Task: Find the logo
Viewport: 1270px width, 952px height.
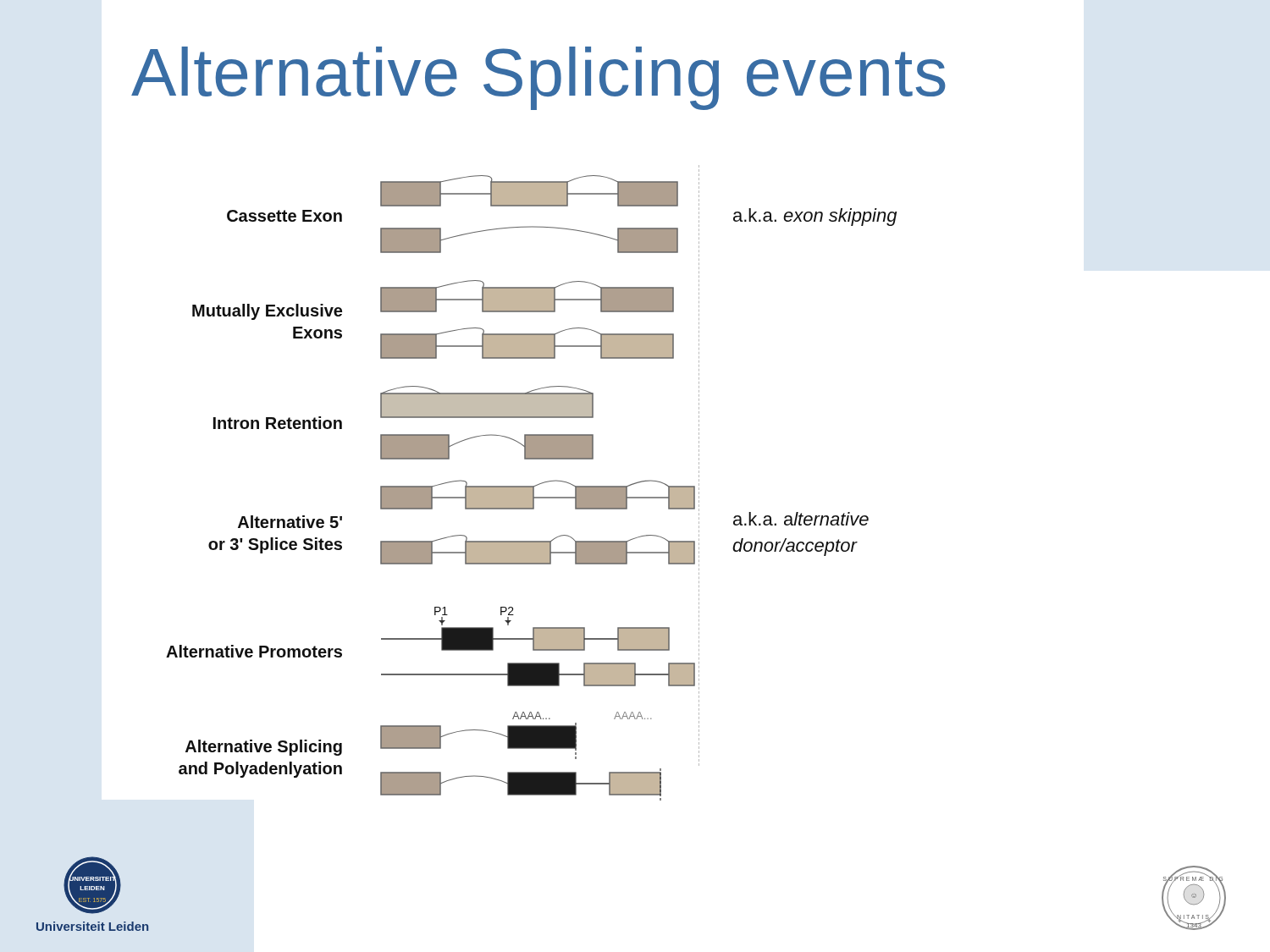Action: 1194,900
